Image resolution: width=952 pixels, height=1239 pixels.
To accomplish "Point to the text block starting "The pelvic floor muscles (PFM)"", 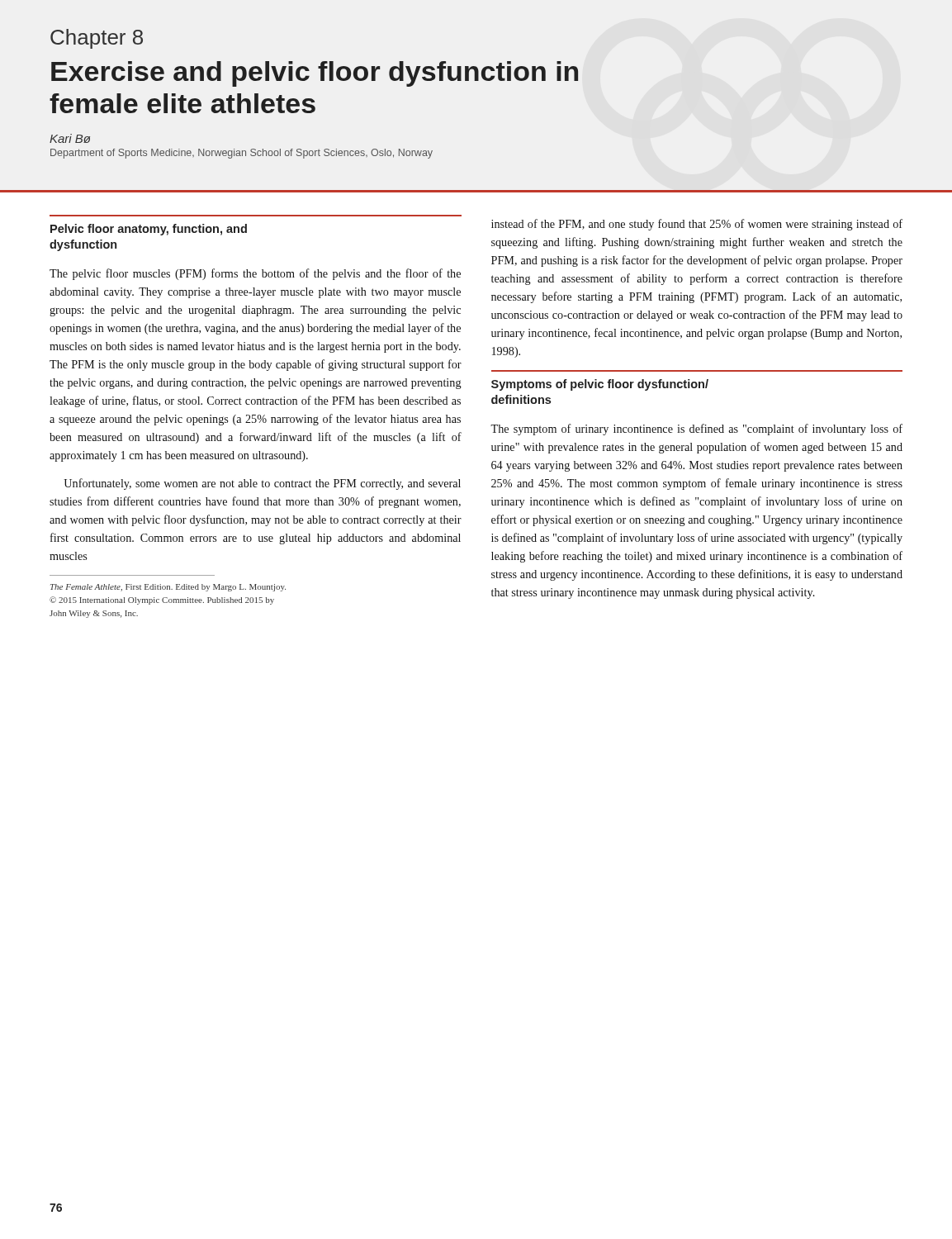I will pos(255,364).
